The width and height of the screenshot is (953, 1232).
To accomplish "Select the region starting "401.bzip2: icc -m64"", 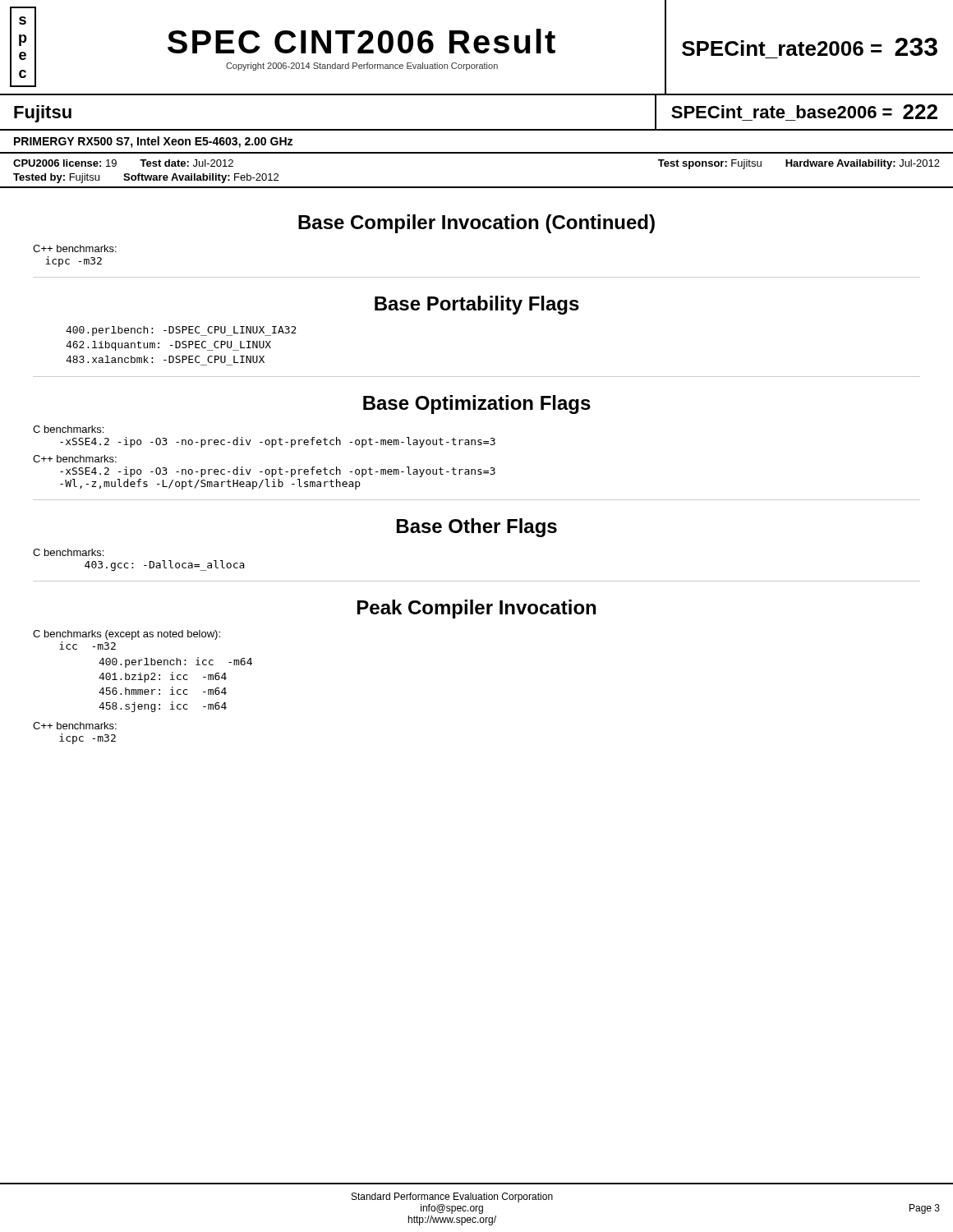I will [163, 677].
